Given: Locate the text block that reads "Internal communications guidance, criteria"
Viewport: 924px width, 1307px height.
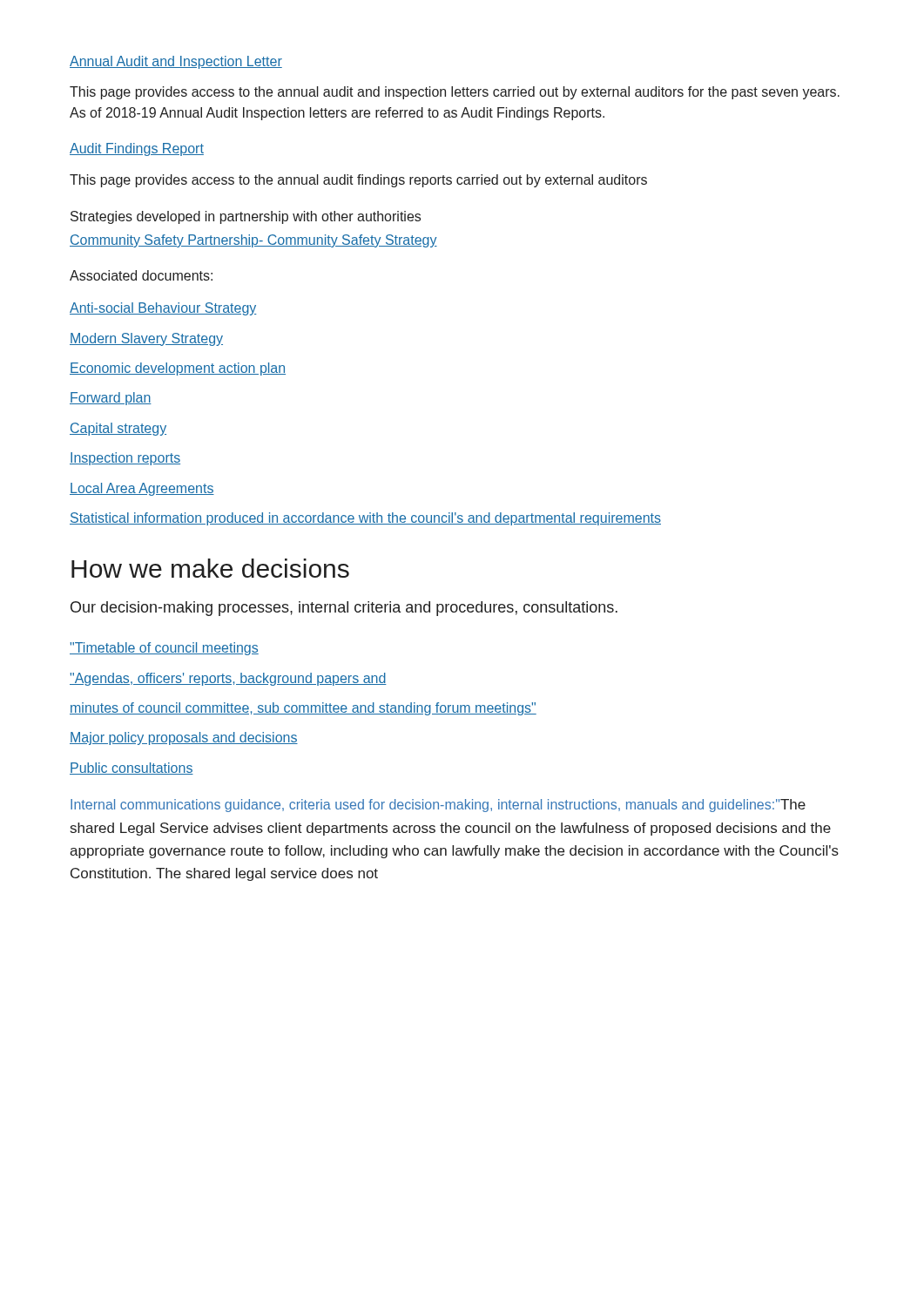Looking at the screenshot, I should (454, 839).
